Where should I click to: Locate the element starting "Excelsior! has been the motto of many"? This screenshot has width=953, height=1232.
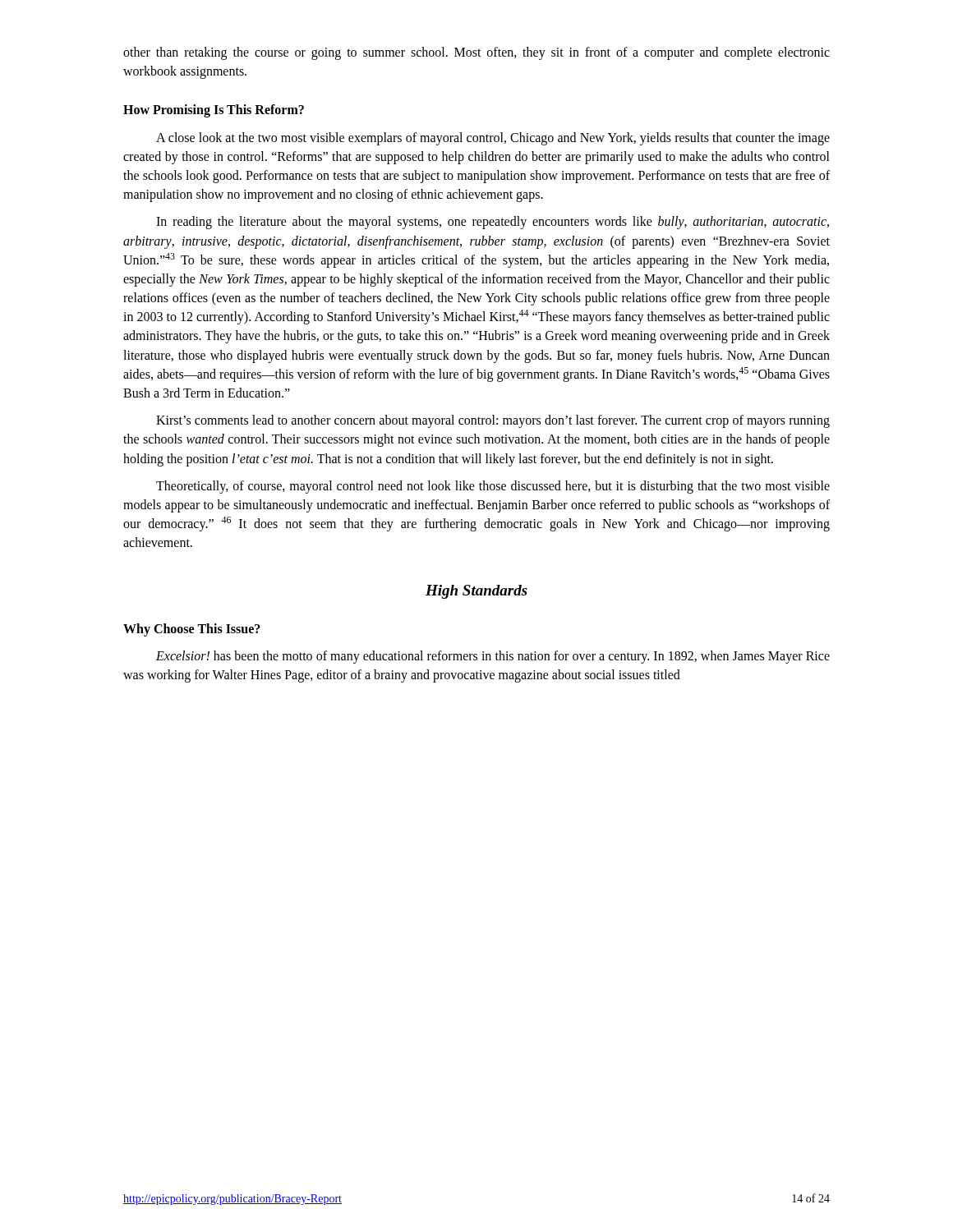pyautogui.click(x=476, y=666)
